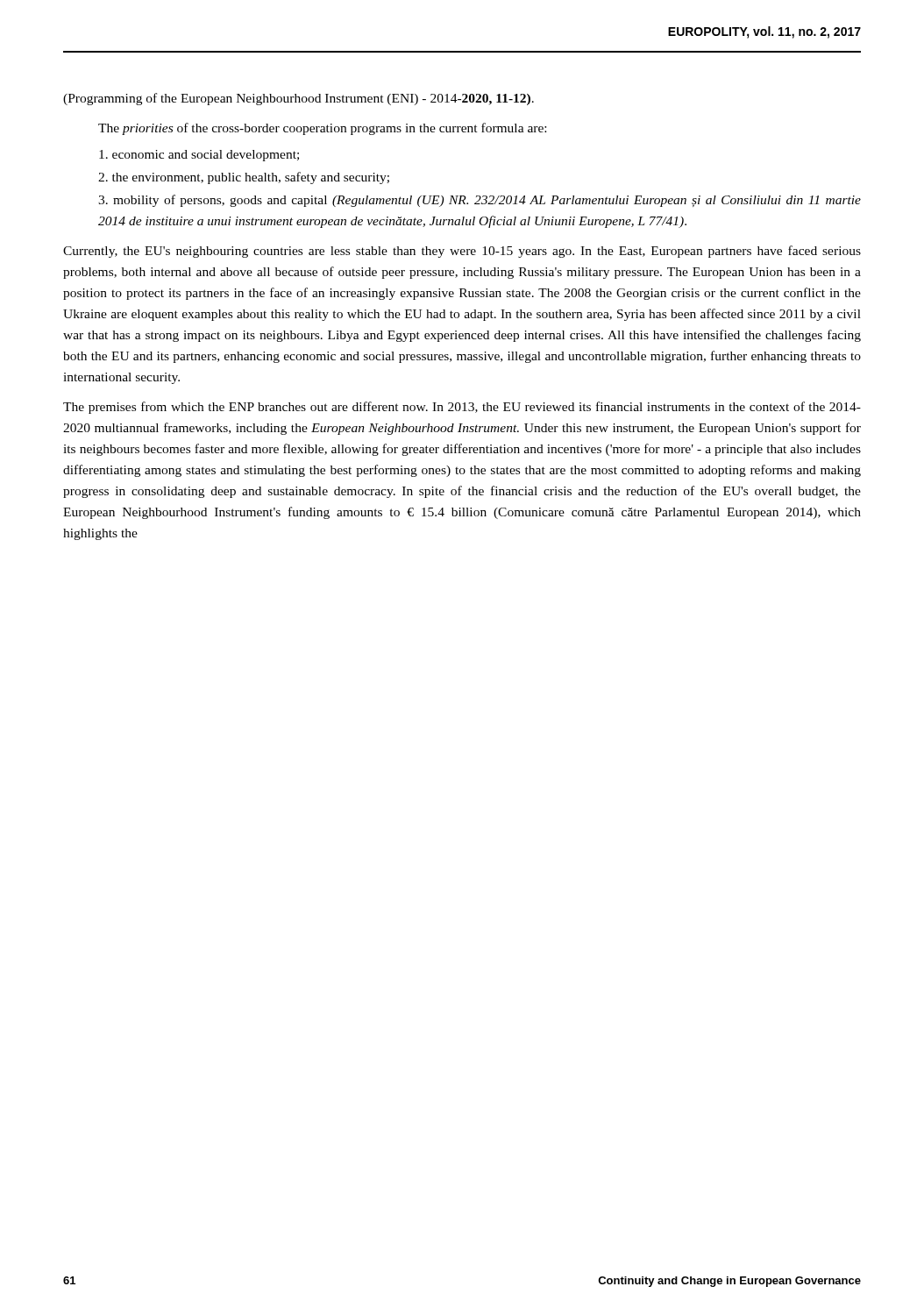Where does it say "economic and social development;"?

point(199,156)
